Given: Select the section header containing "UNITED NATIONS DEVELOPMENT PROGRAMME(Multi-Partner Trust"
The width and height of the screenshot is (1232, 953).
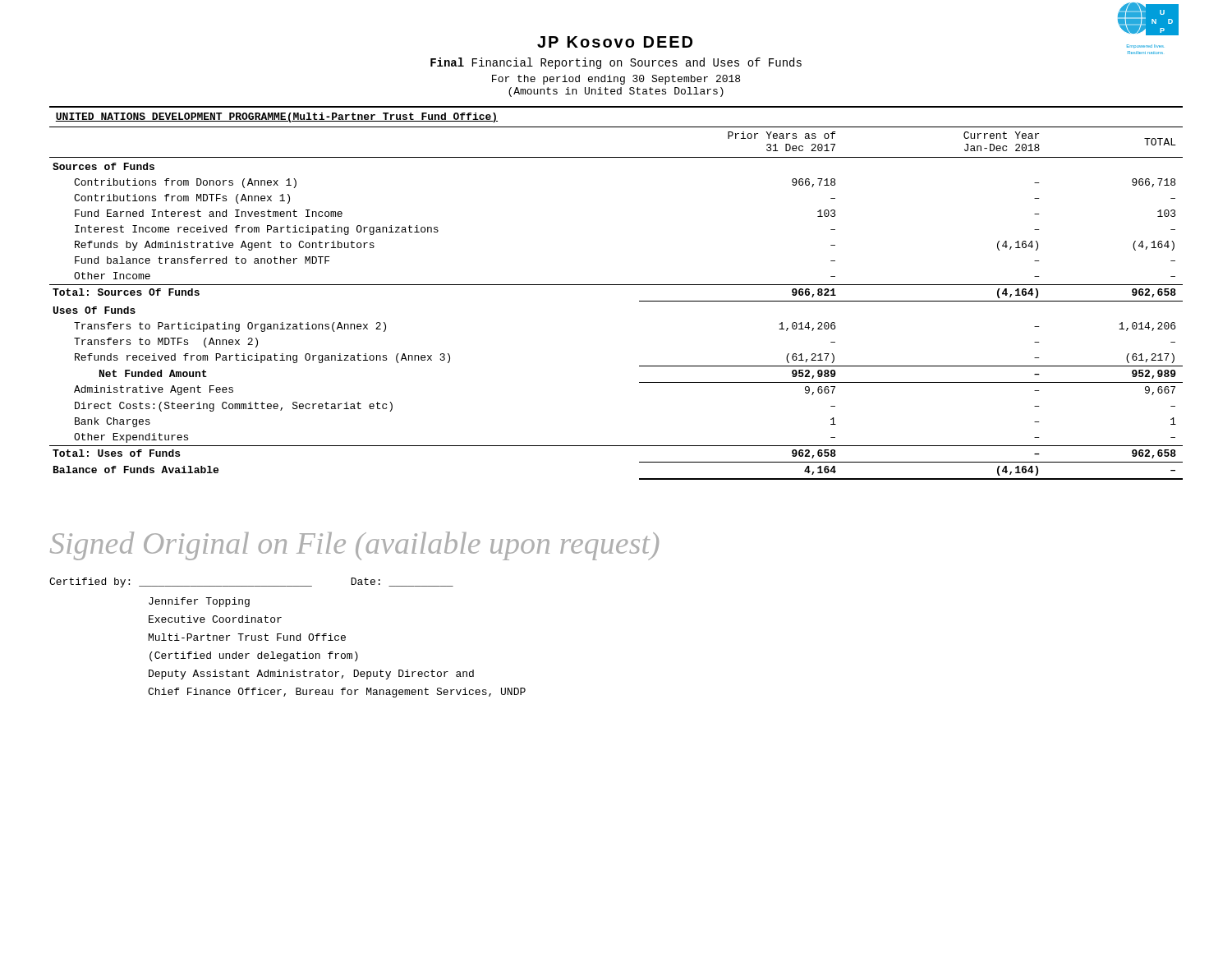Looking at the screenshot, I should 274,117.
